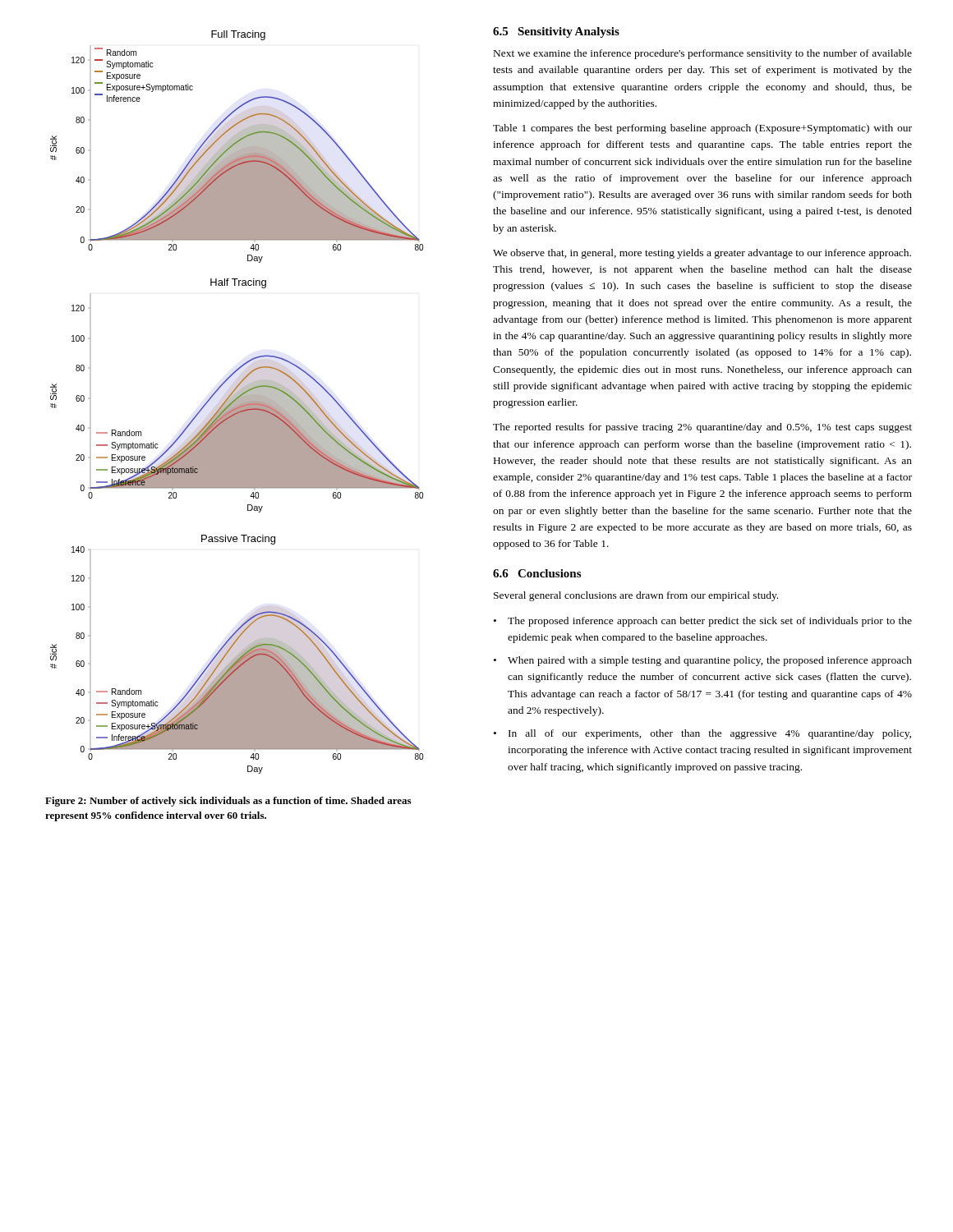Screen dimensions: 1232x953
Task: Find the block on this page that starts "The reported results for passive tracing 2%"
Action: coord(702,485)
